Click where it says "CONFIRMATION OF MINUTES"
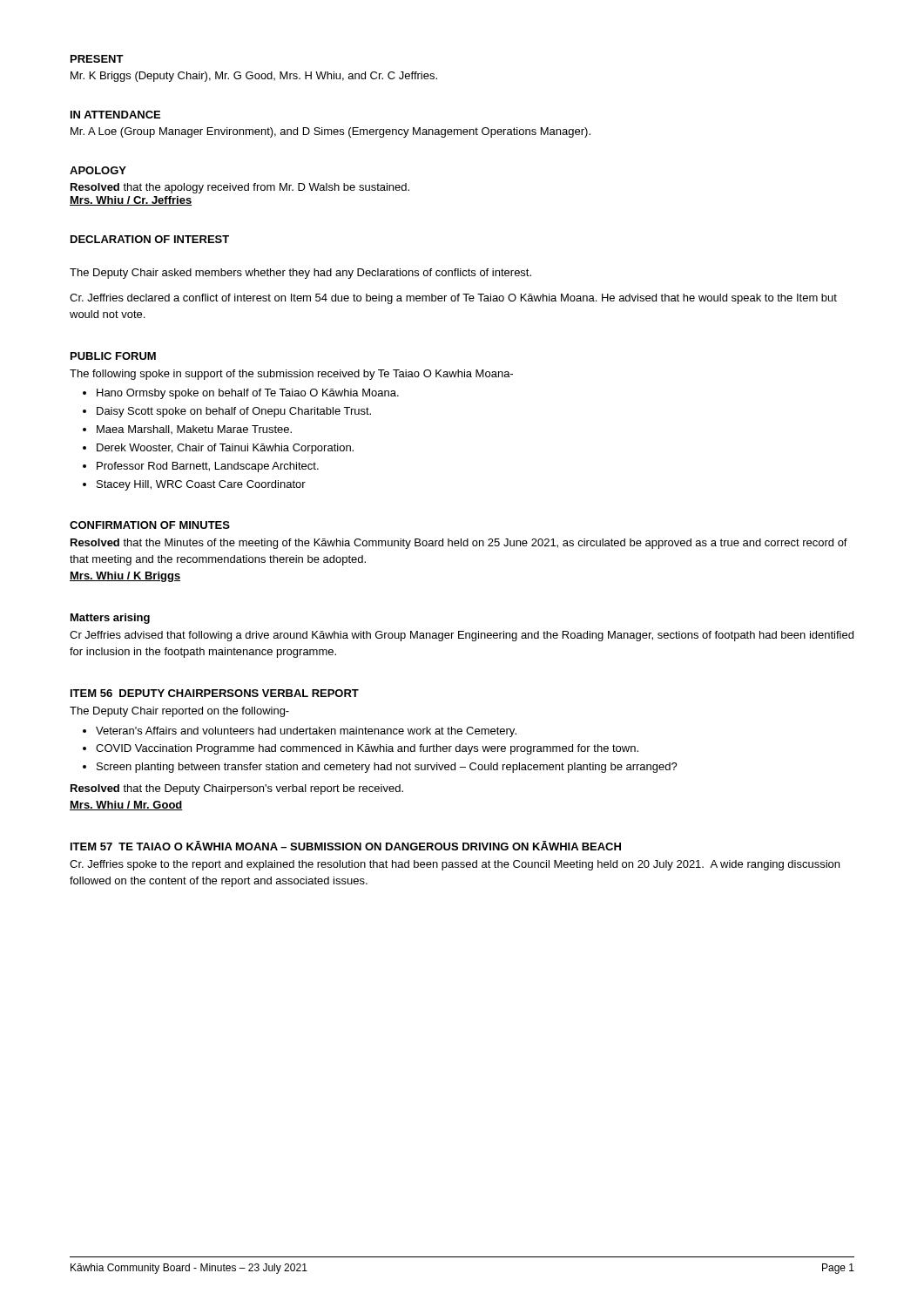The height and width of the screenshot is (1307, 924). (x=150, y=525)
